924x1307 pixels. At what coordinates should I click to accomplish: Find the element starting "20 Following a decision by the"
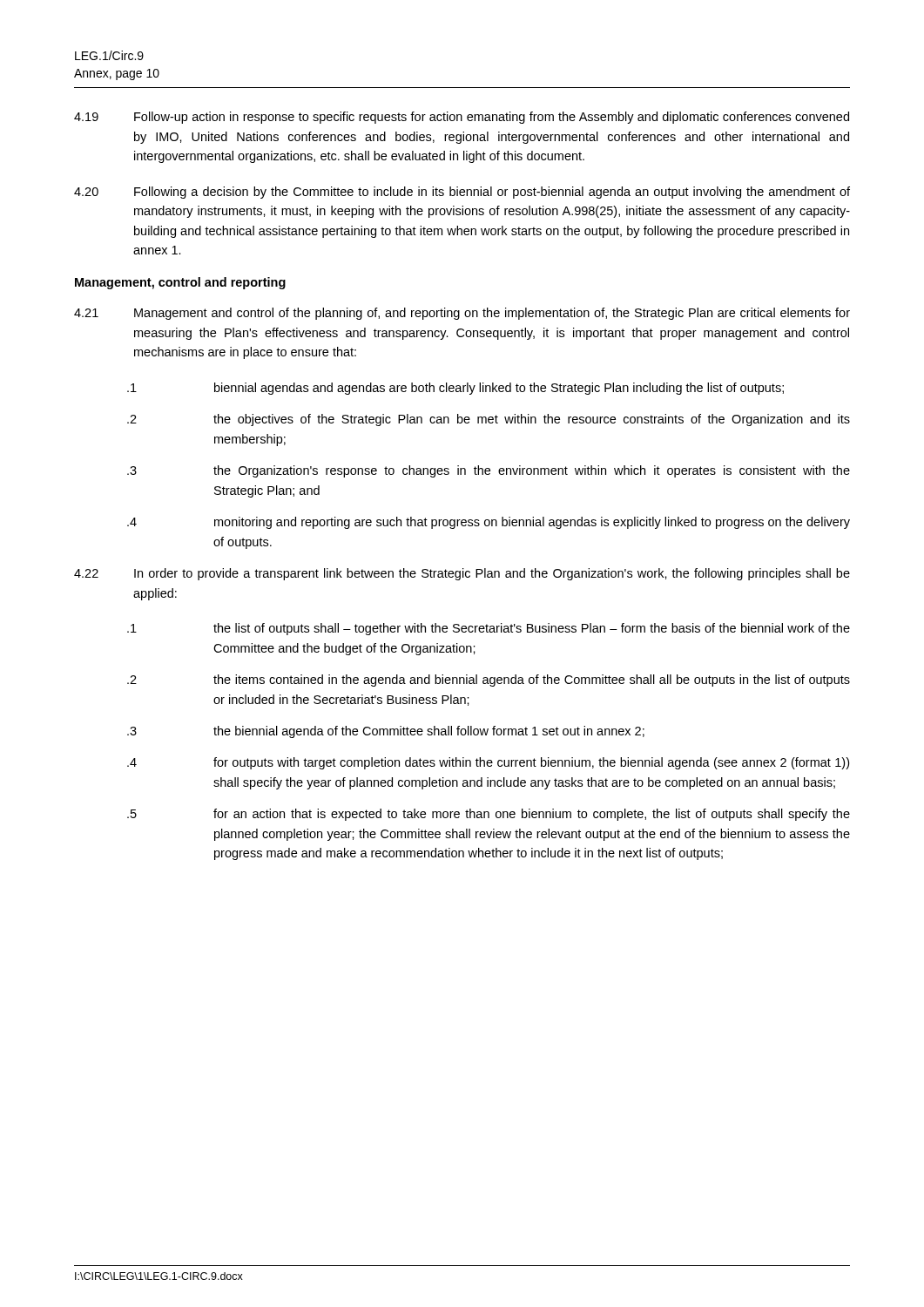(x=462, y=221)
